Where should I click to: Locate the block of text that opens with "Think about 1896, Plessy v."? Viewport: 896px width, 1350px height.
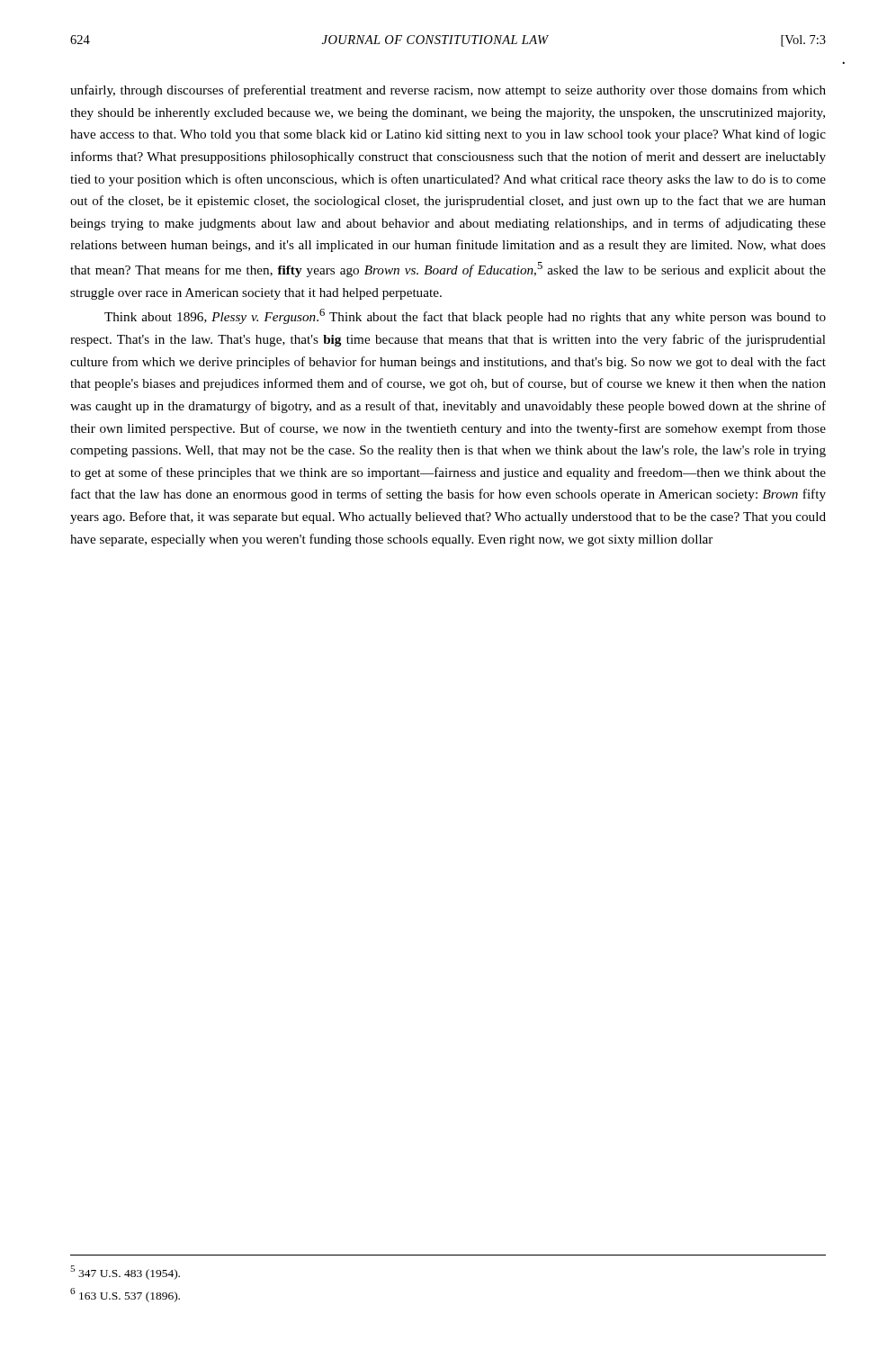pyautogui.click(x=448, y=427)
